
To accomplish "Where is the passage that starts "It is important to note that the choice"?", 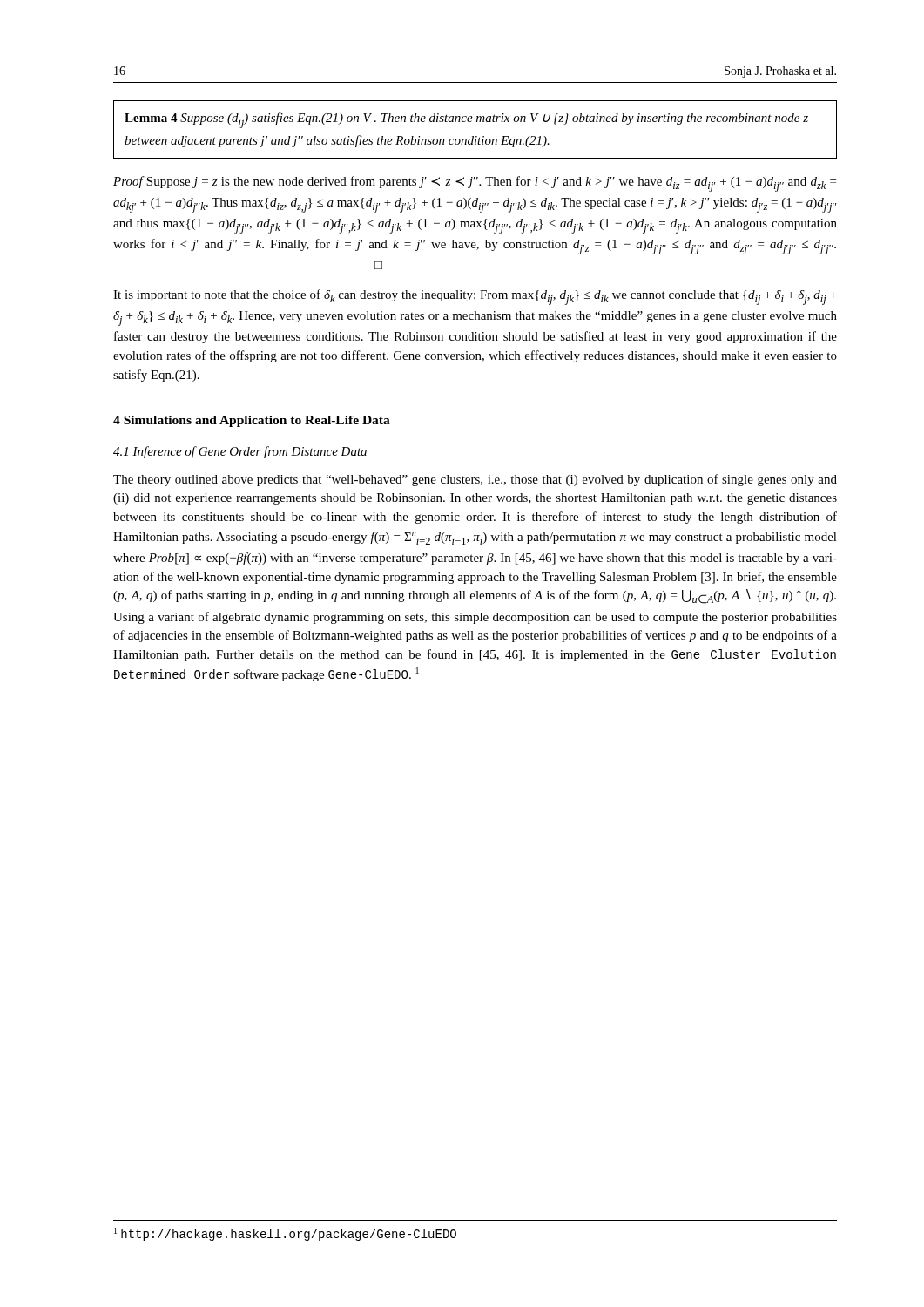I will click(475, 335).
